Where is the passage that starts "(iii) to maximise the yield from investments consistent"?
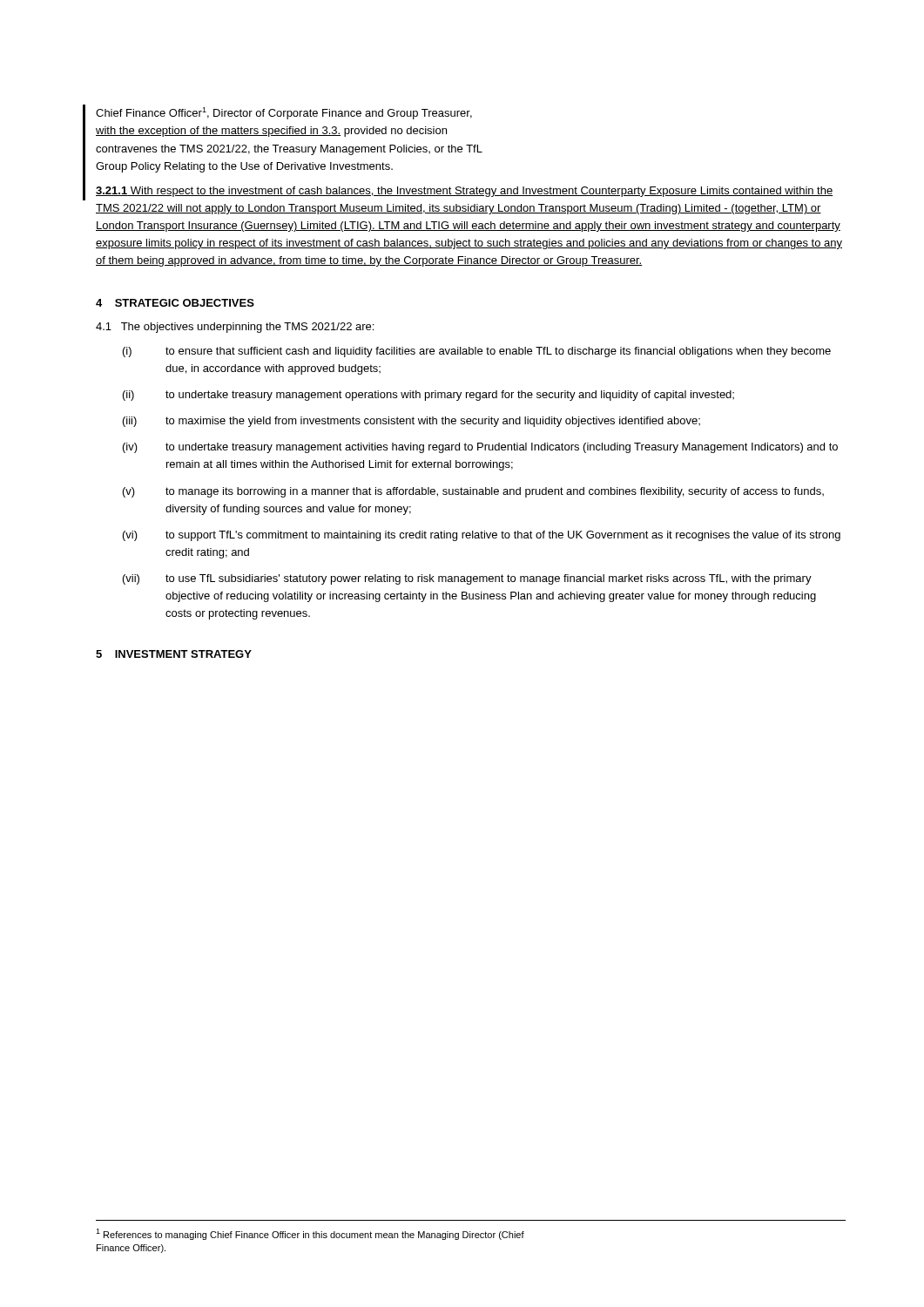Screen dimensions: 1307x924 [483, 421]
